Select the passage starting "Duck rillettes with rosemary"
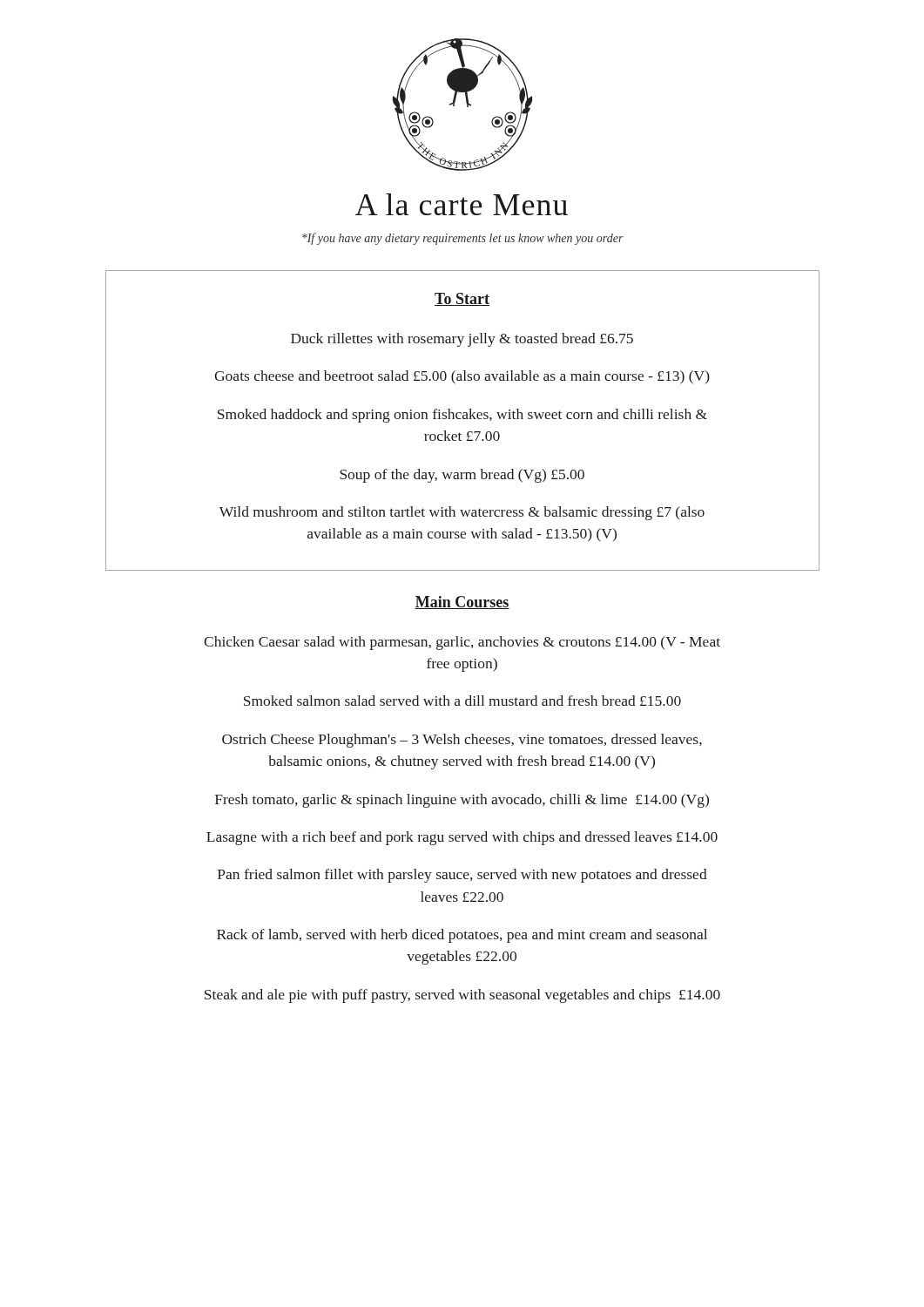Viewport: 924px width, 1307px height. (462, 338)
